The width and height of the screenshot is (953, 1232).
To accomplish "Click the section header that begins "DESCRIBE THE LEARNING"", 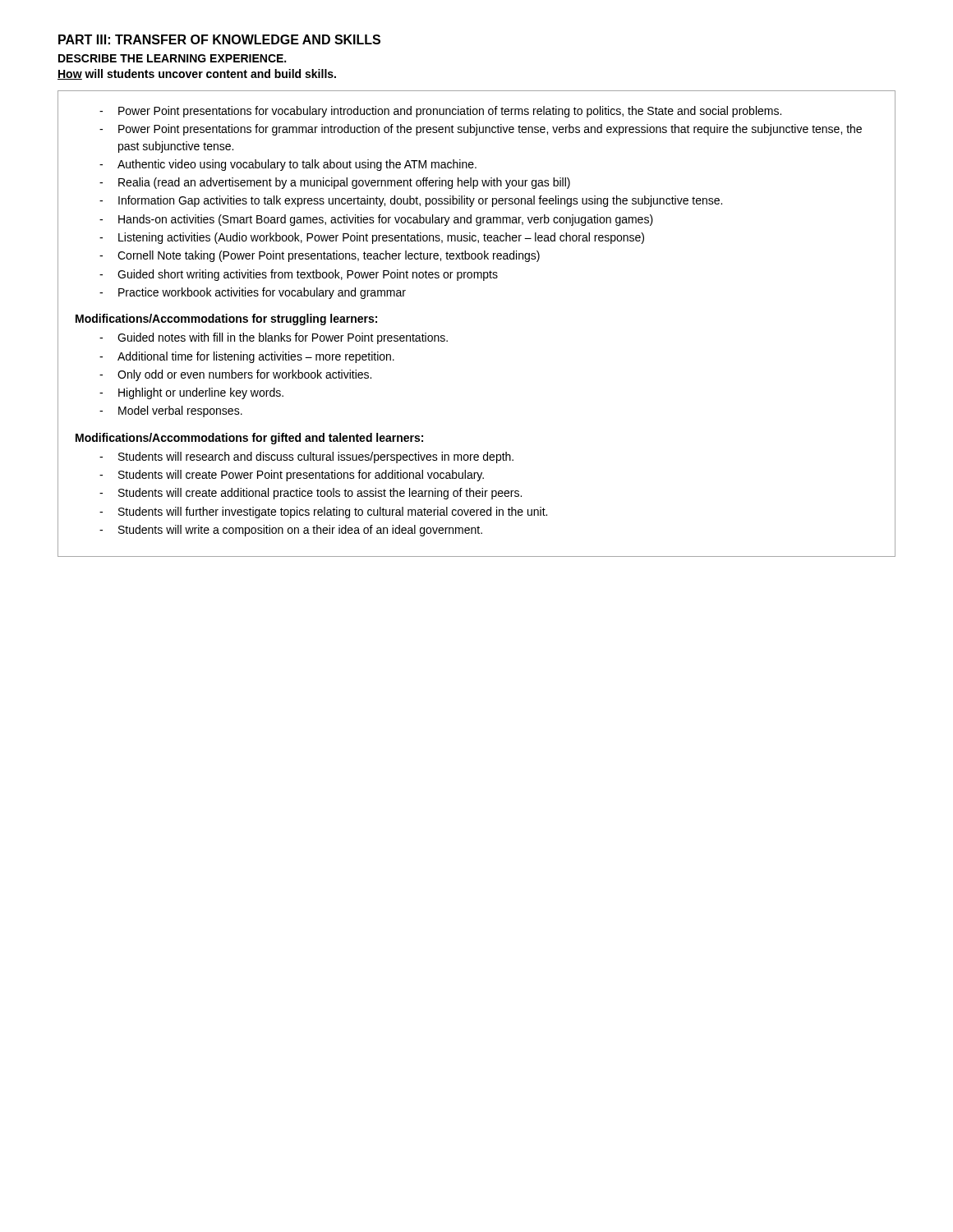I will [172, 58].
